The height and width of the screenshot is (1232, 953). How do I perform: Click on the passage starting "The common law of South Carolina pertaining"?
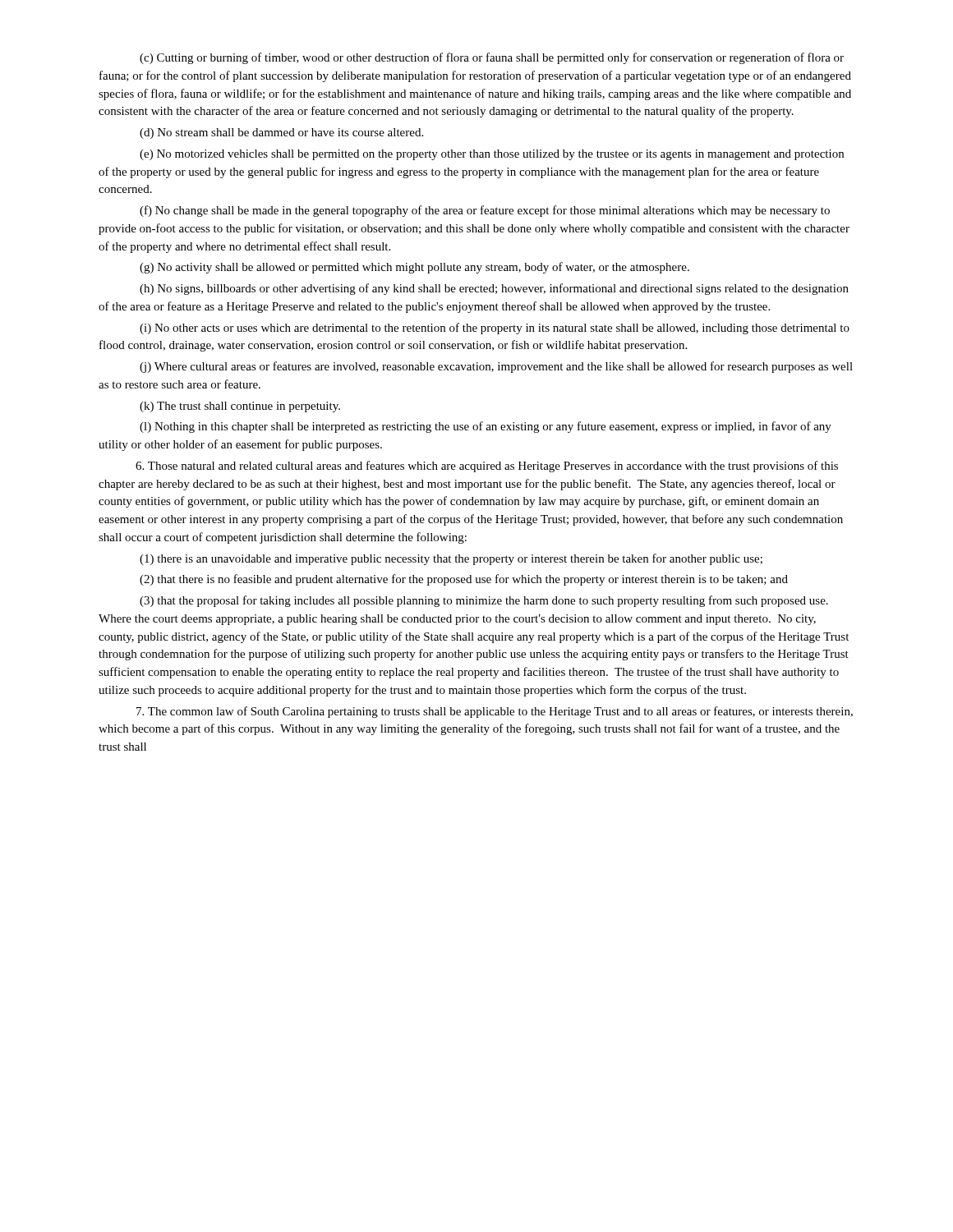476,729
